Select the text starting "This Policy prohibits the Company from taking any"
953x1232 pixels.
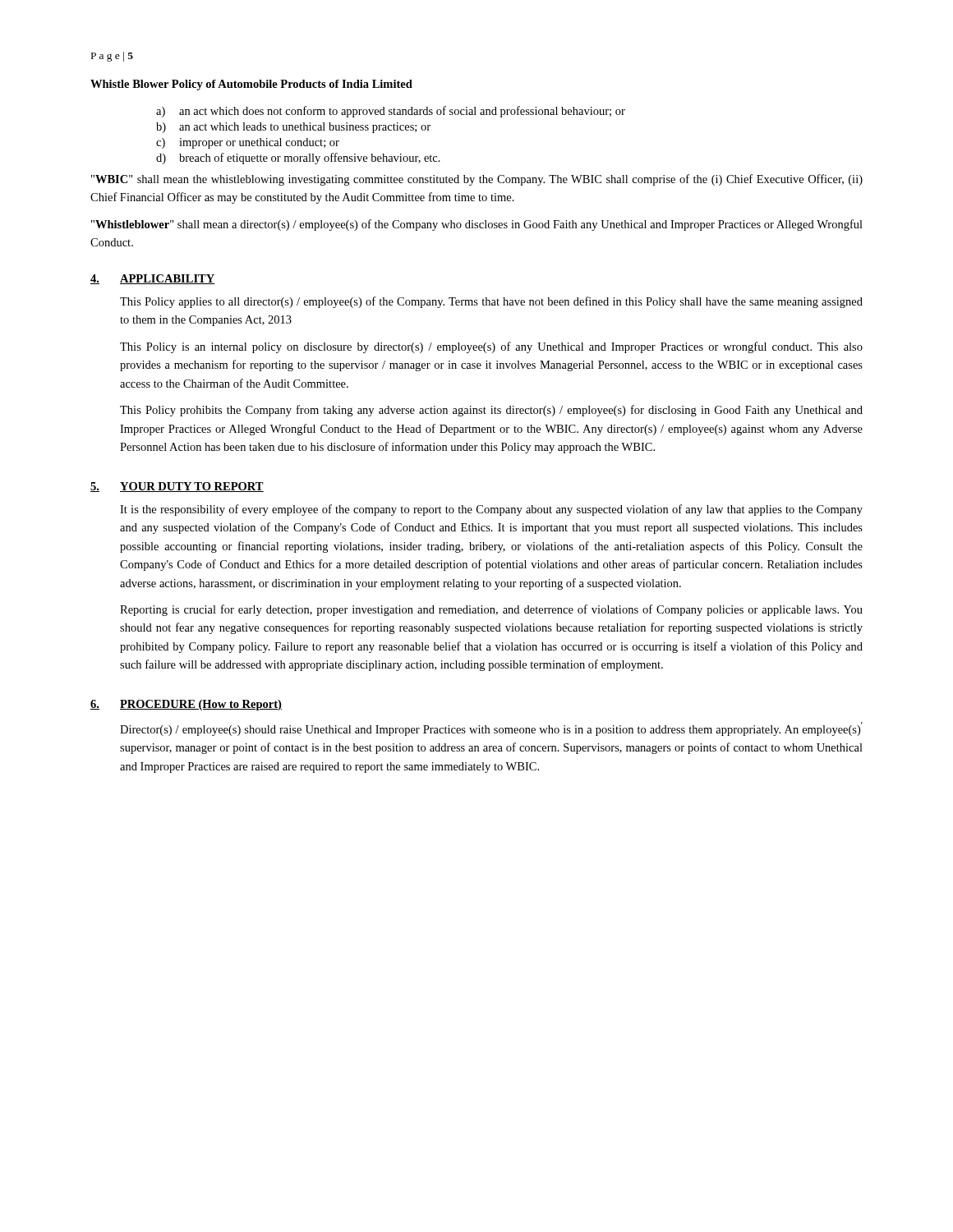(491, 428)
